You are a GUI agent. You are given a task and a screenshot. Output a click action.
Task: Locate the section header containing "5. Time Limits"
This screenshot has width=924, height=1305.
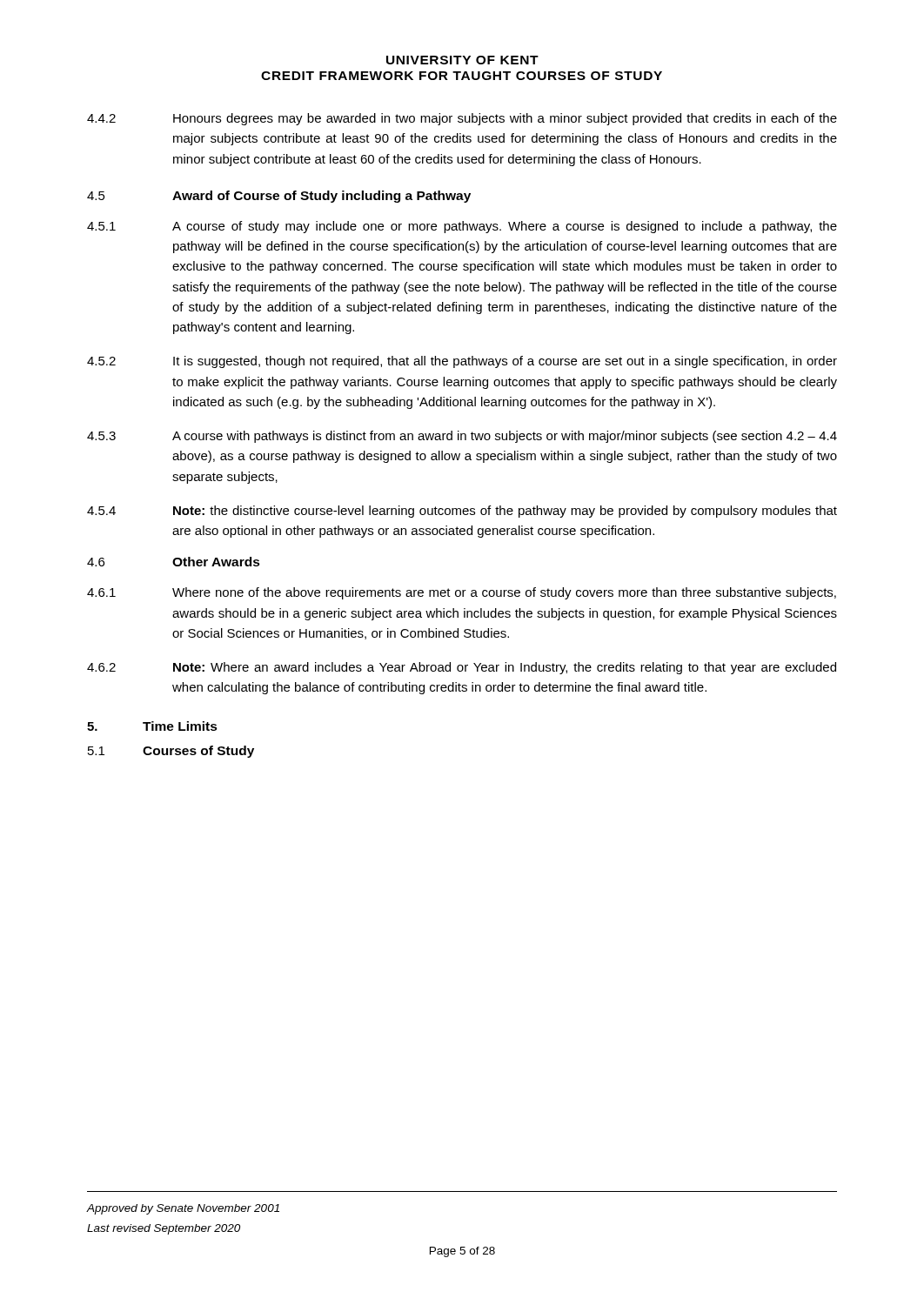tap(152, 726)
